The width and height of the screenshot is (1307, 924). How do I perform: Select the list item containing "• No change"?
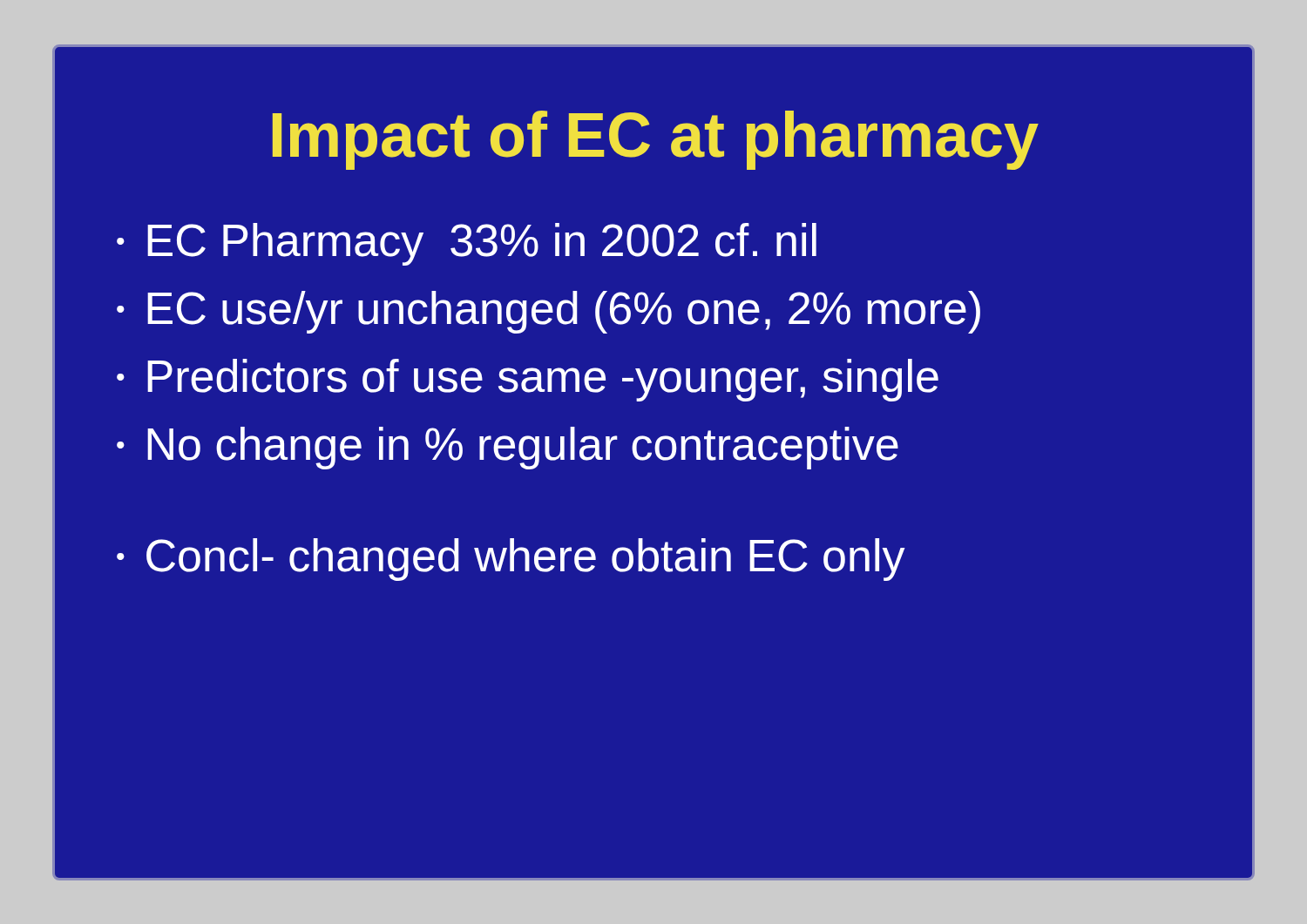508,444
